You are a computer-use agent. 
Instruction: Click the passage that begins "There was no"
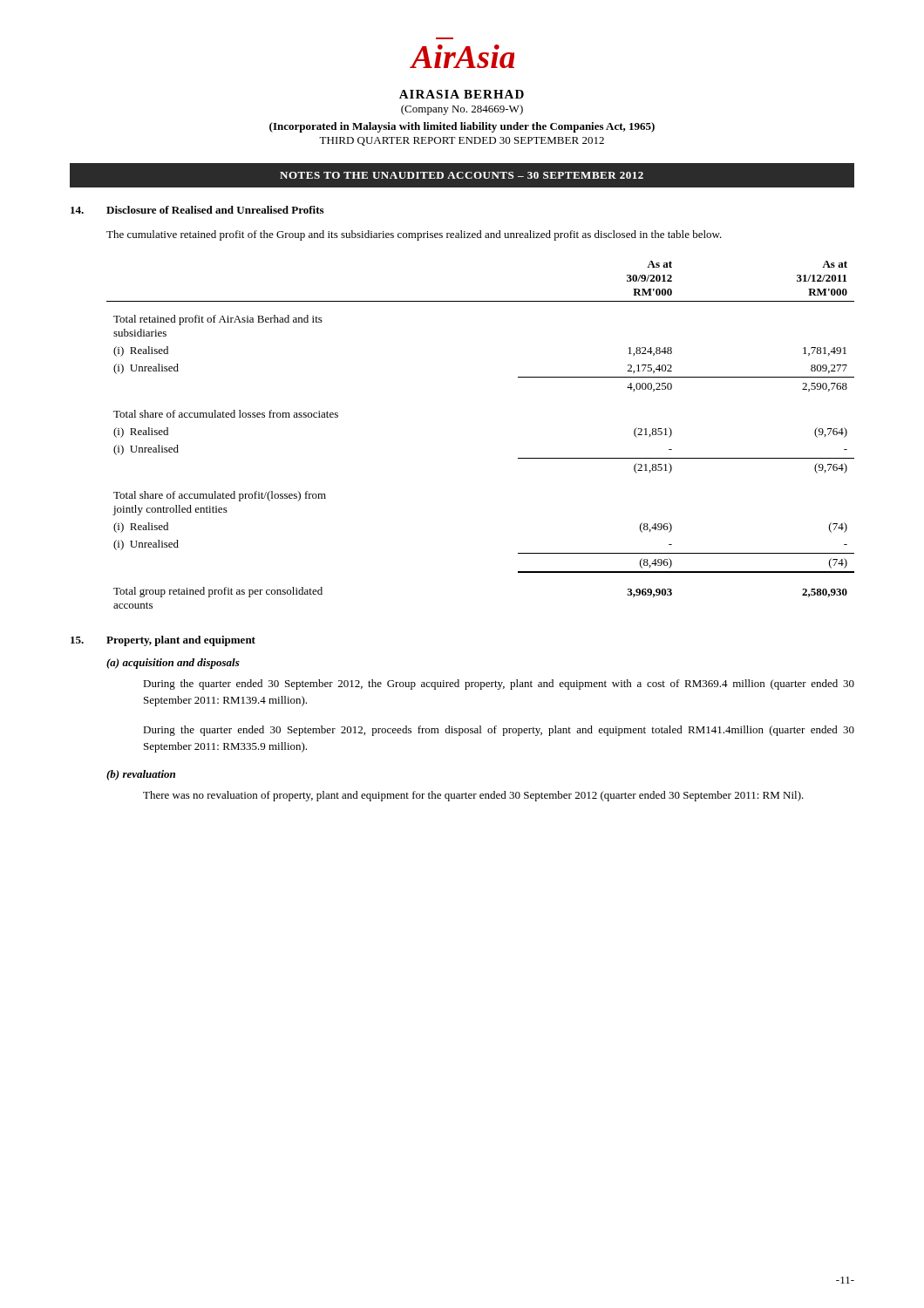[x=473, y=794]
